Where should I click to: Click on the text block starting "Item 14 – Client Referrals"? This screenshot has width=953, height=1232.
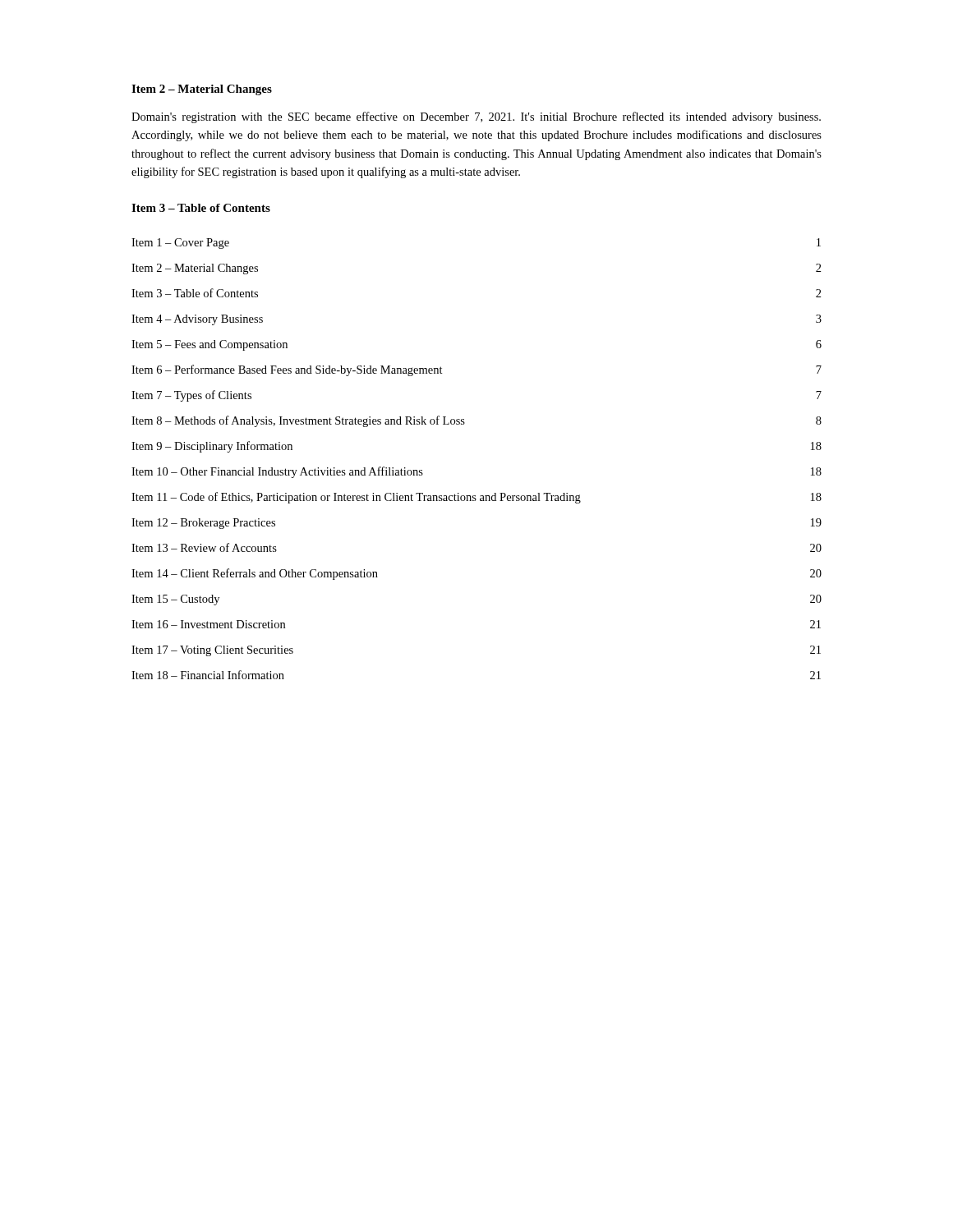tap(253, 574)
